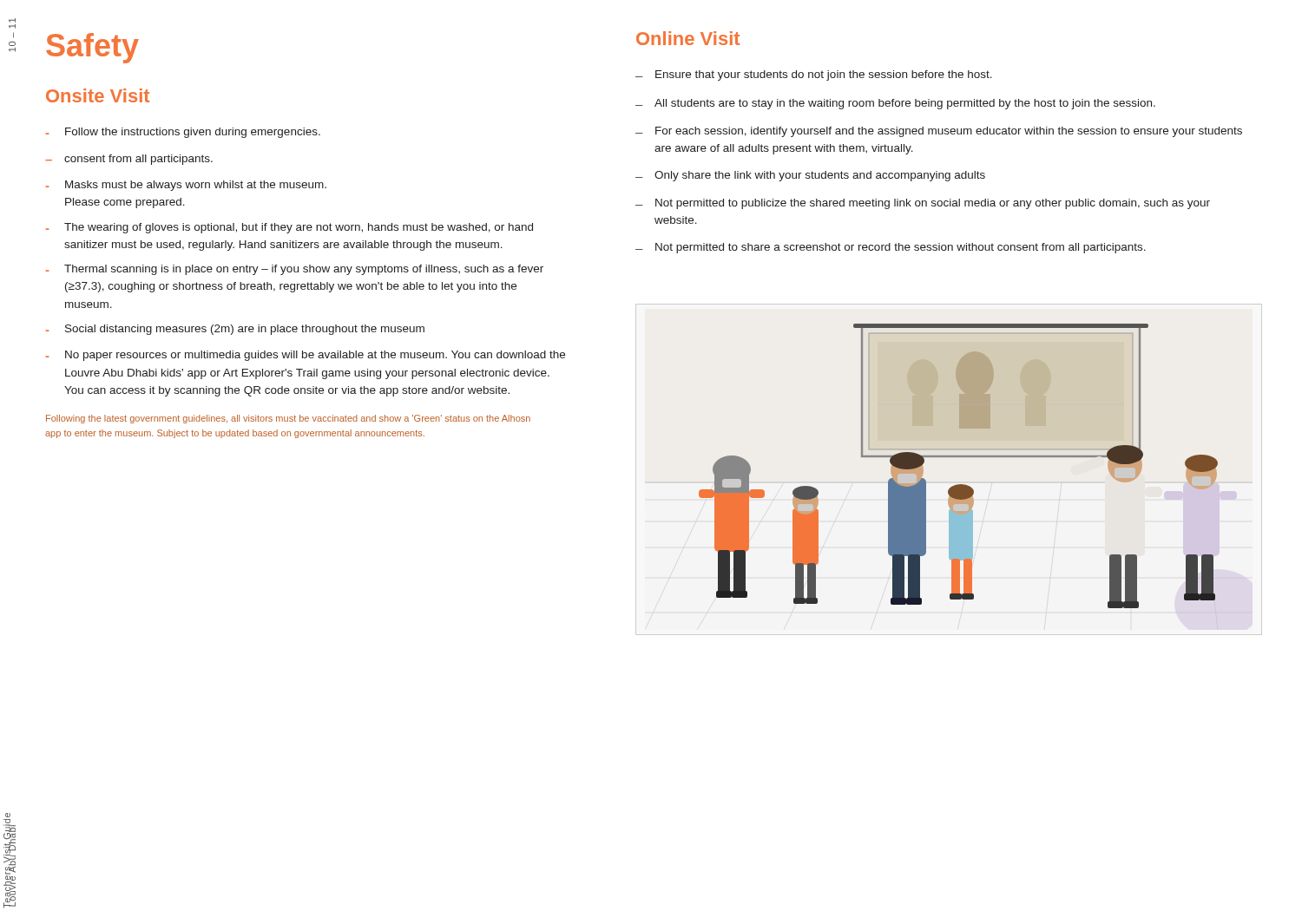The image size is (1302, 924).
Task: Select the section header that reads "Onsite Visit"
Action: point(98,96)
